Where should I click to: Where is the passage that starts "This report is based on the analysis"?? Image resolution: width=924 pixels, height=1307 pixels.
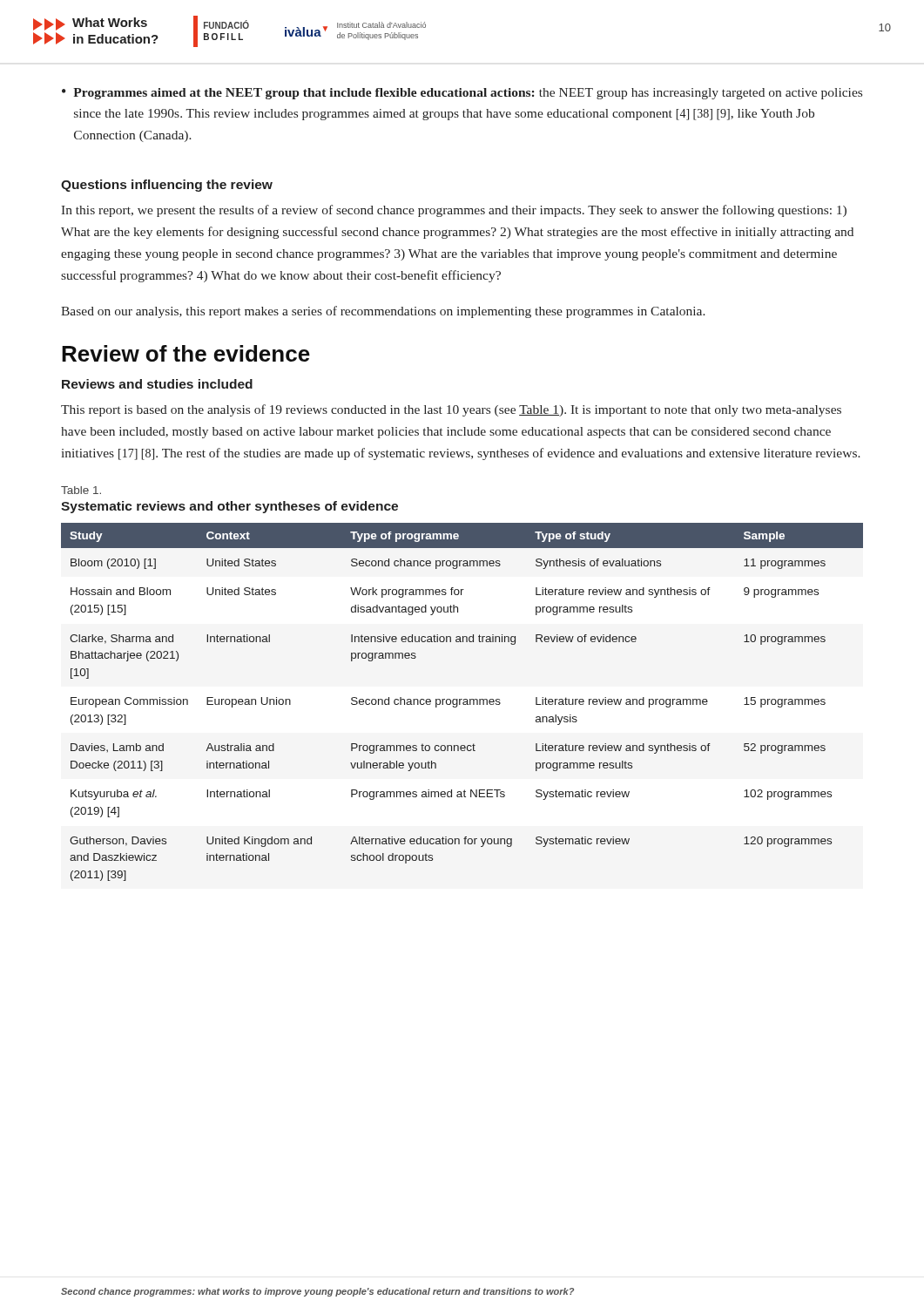click(461, 431)
